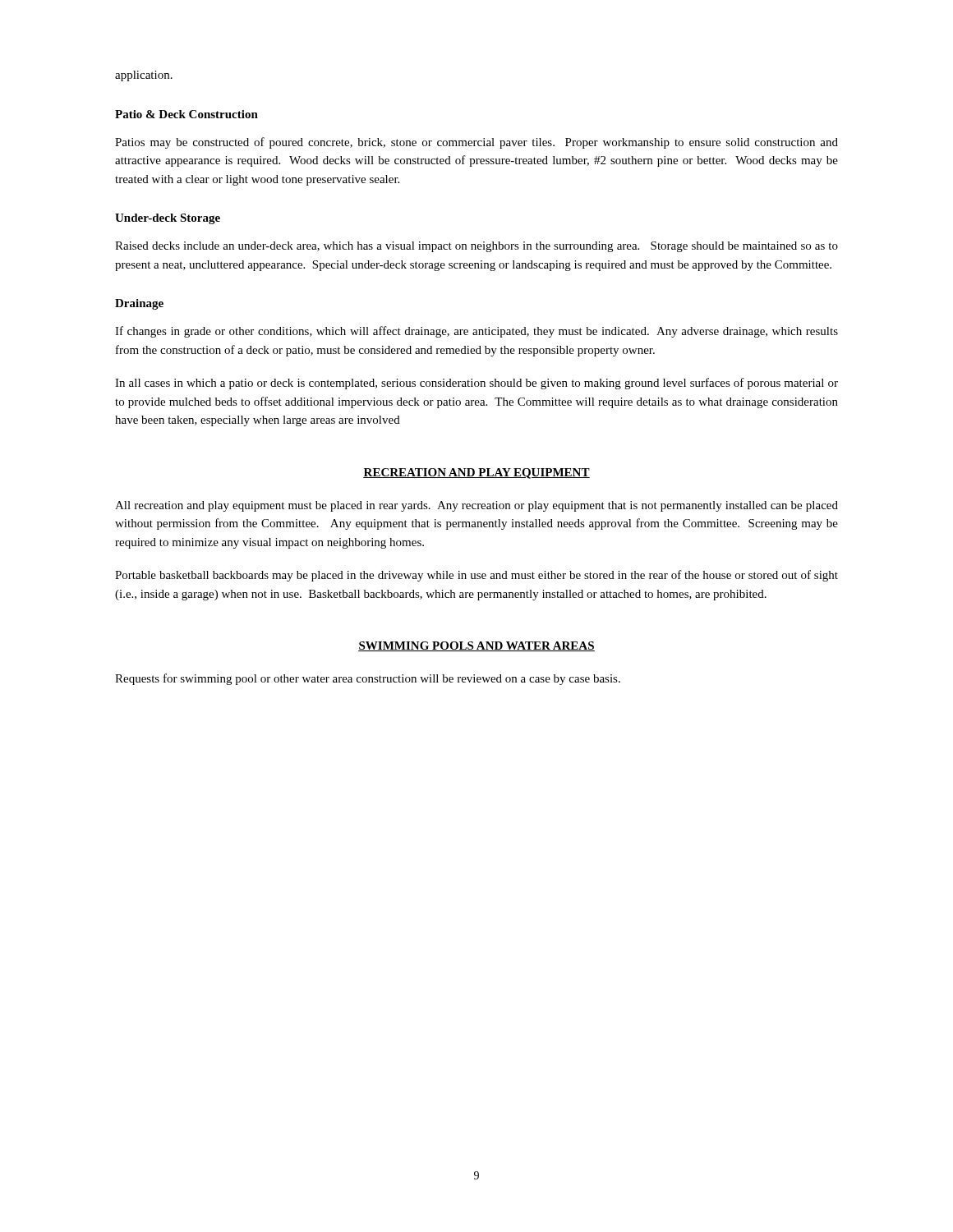Where is the passage that starts "Requests for swimming pool or other water"?
Image resolution: width=953 pixels, height=1232 pixels.
click(x=368, y=678)
